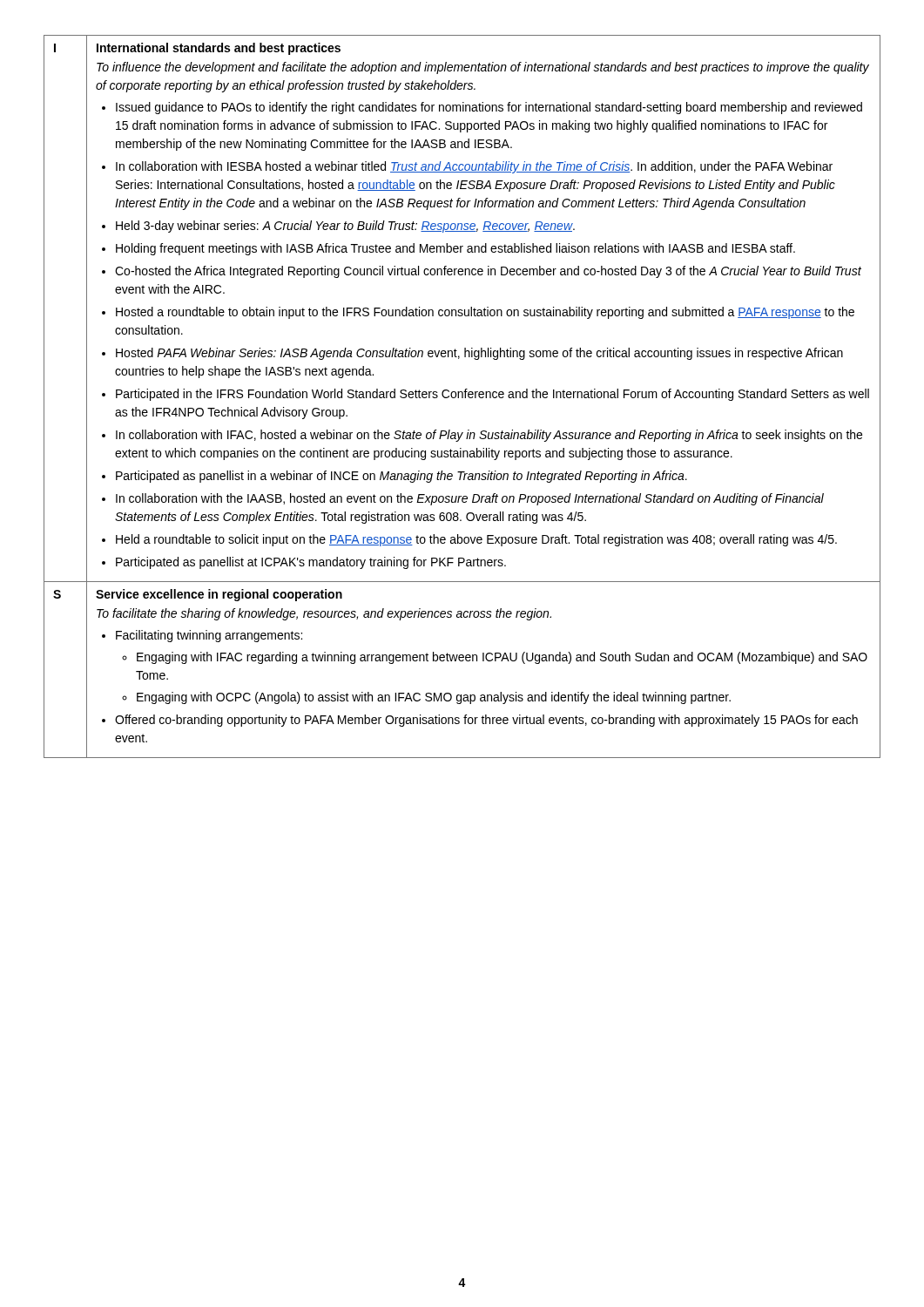This screenshot has height=1307, width=924.
Task: Point to the text starting "Engaging with OCPC (Angola) to assist"
Action: pos(434,697)
